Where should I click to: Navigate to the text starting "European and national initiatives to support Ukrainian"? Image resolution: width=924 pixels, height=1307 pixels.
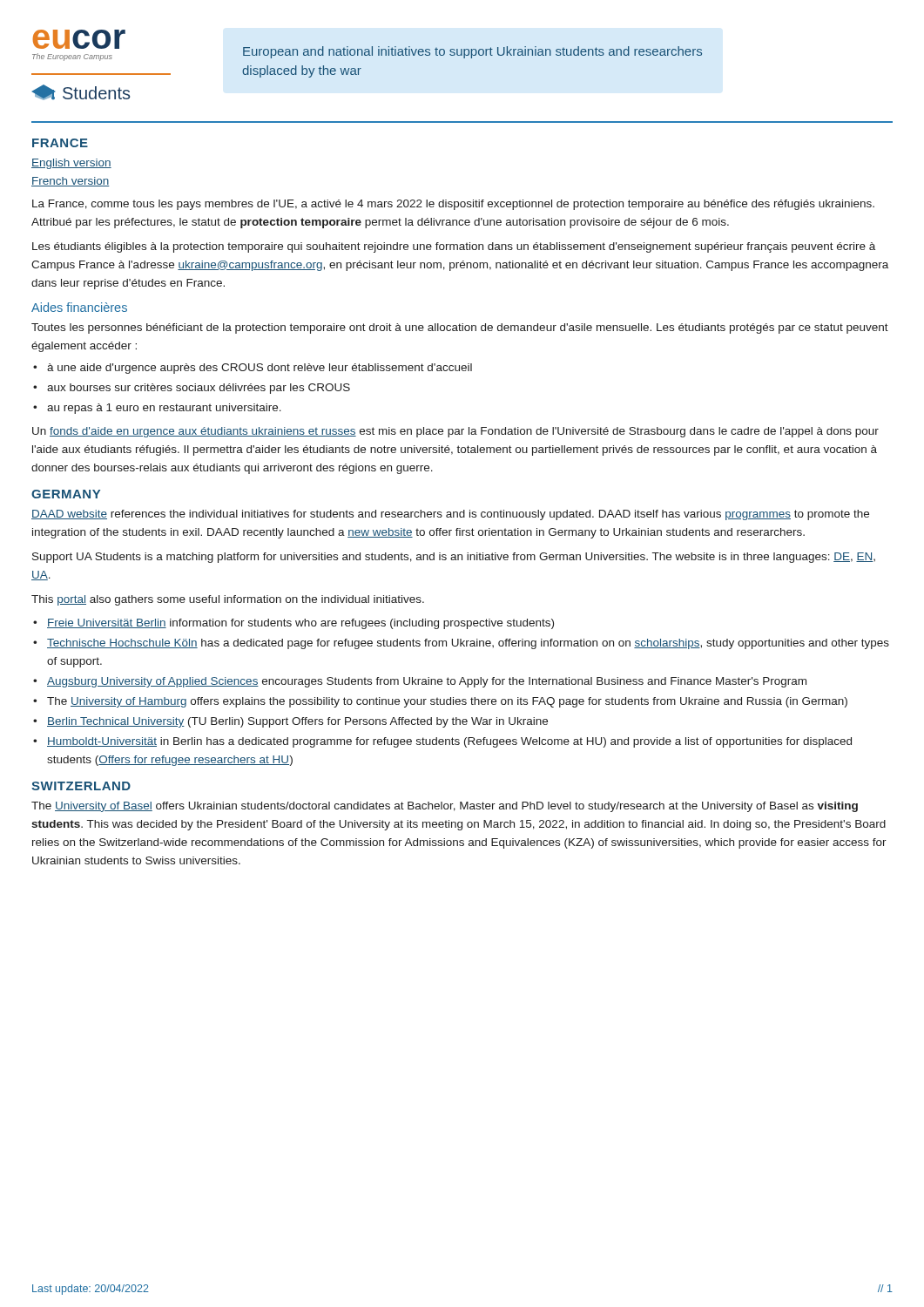[472, 60]
